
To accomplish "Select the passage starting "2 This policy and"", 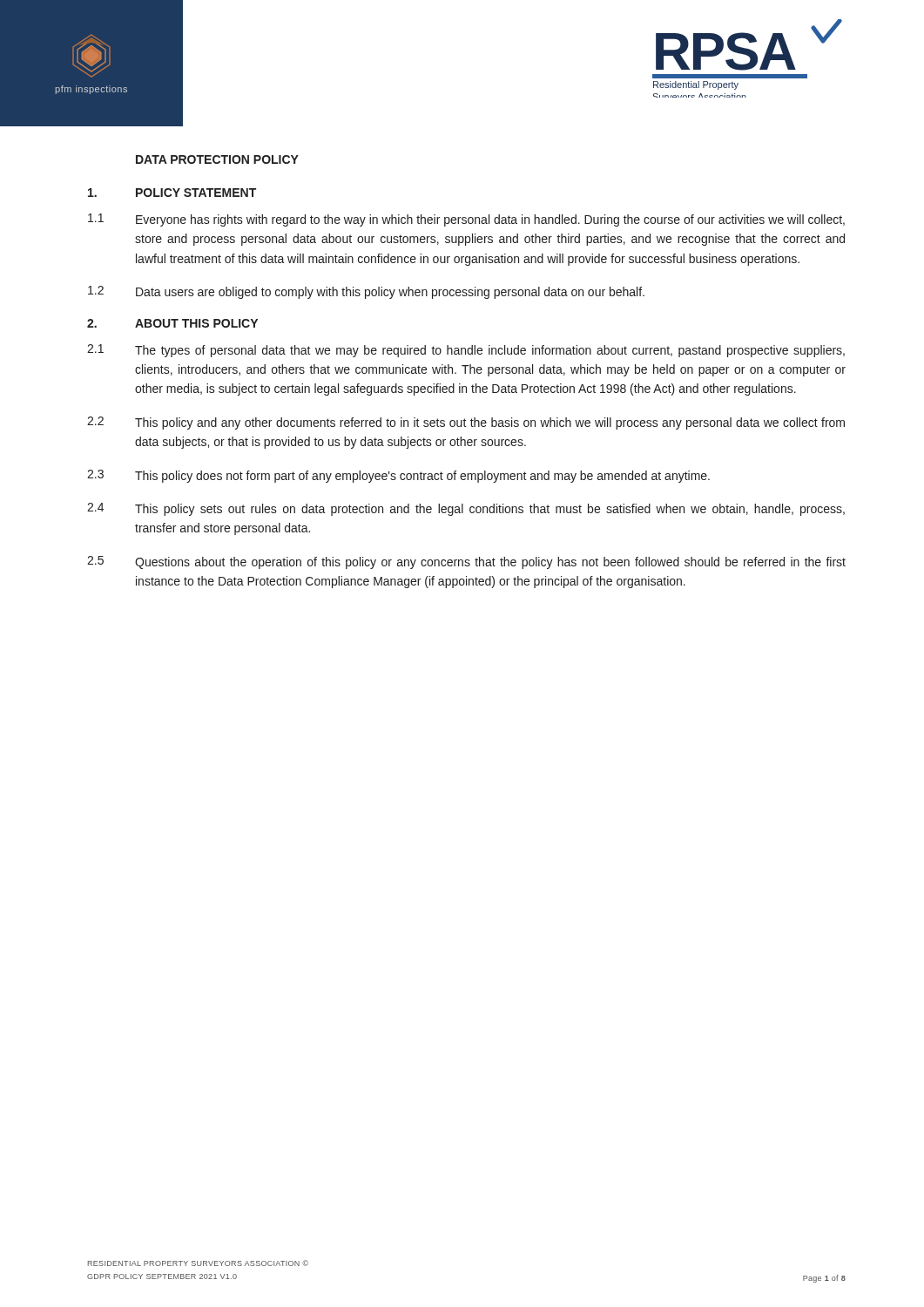I will (466, 432).
